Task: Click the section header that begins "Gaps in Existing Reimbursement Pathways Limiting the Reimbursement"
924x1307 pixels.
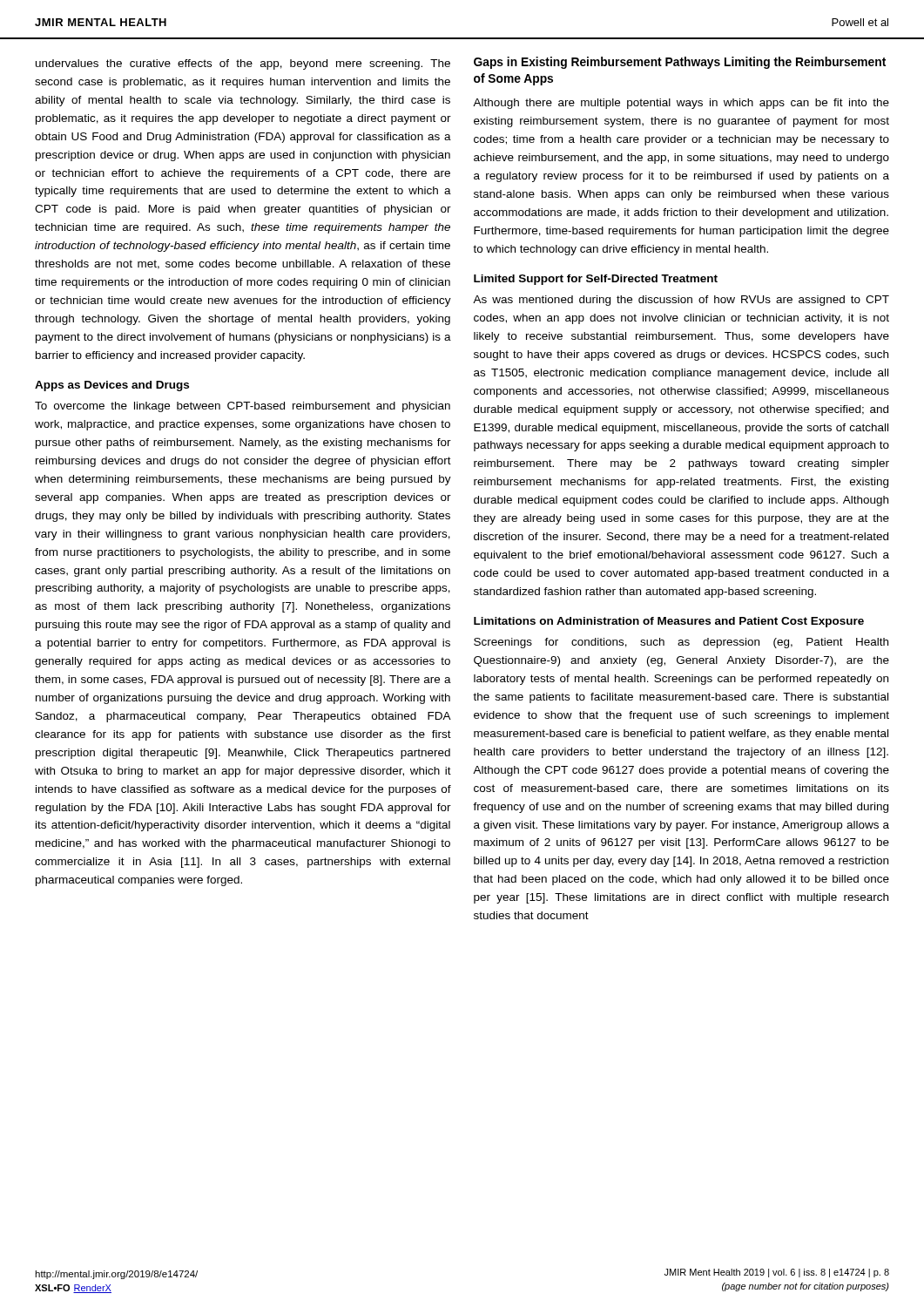Action: click(680, 70)
